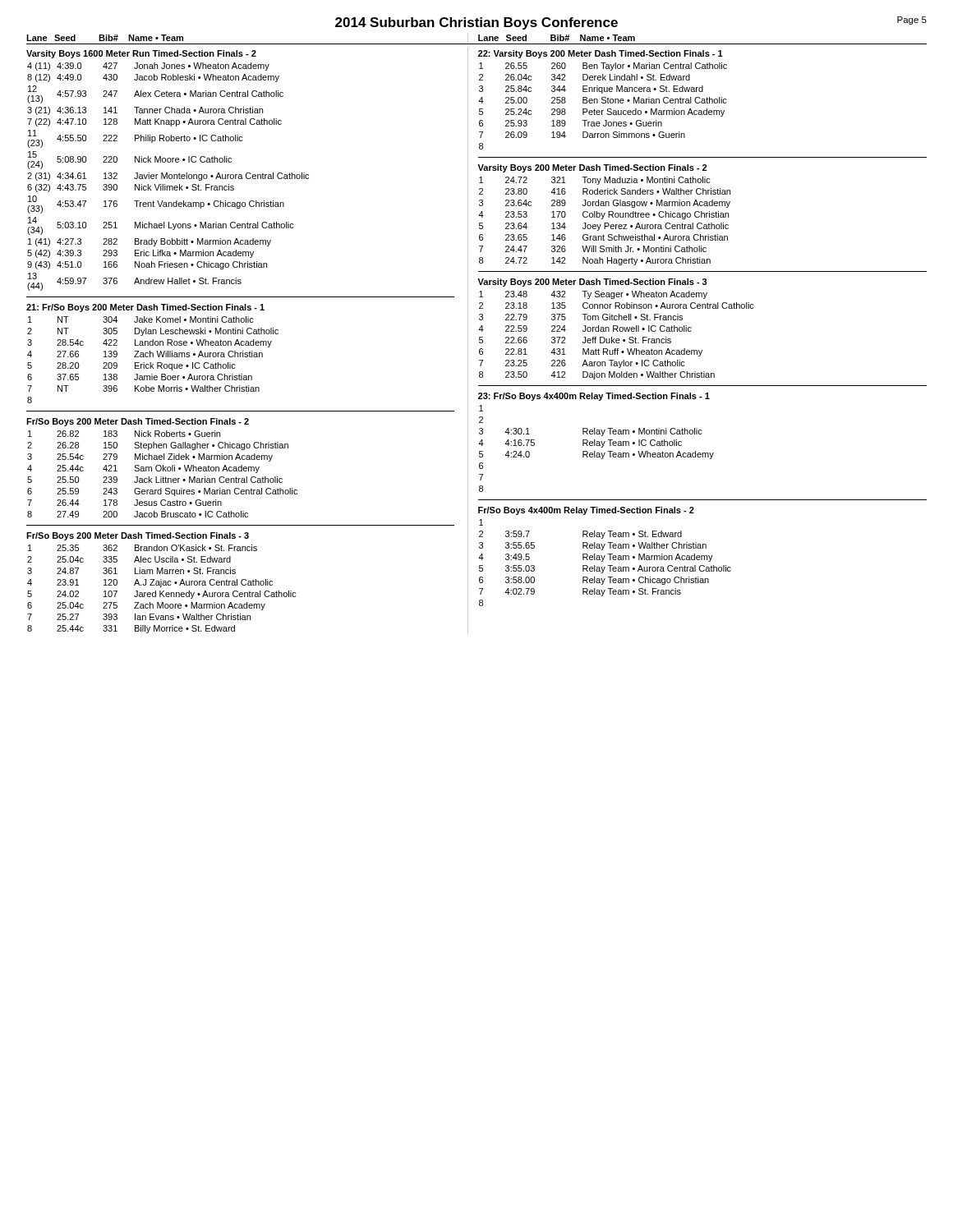Click the title
This screenshot has height=1232, width=953.
point(476,23)
